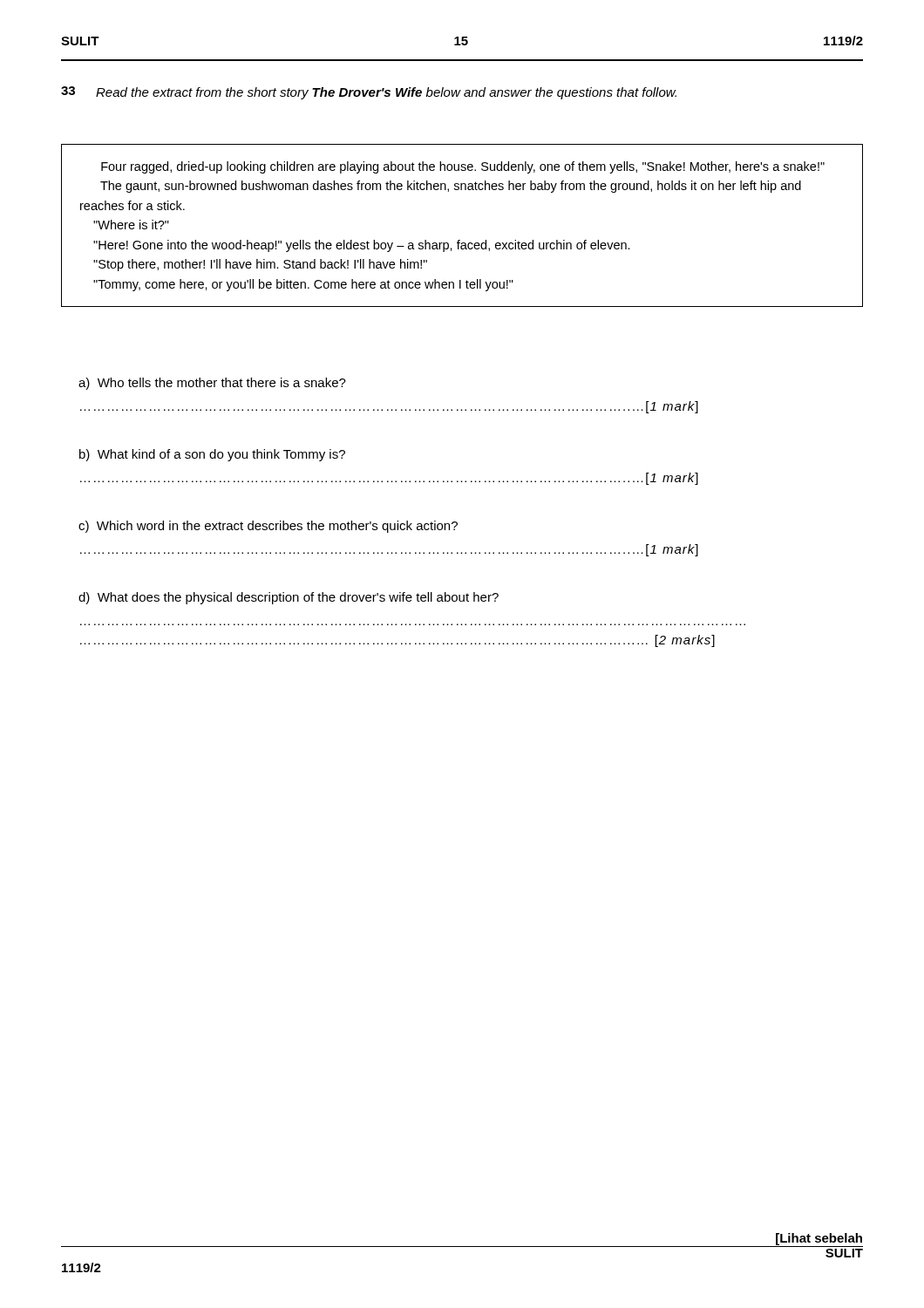Find the block starting "Read the extract"
This screenshot has width=924, height=1308.
pyautogui.click(x=387, y=92)
